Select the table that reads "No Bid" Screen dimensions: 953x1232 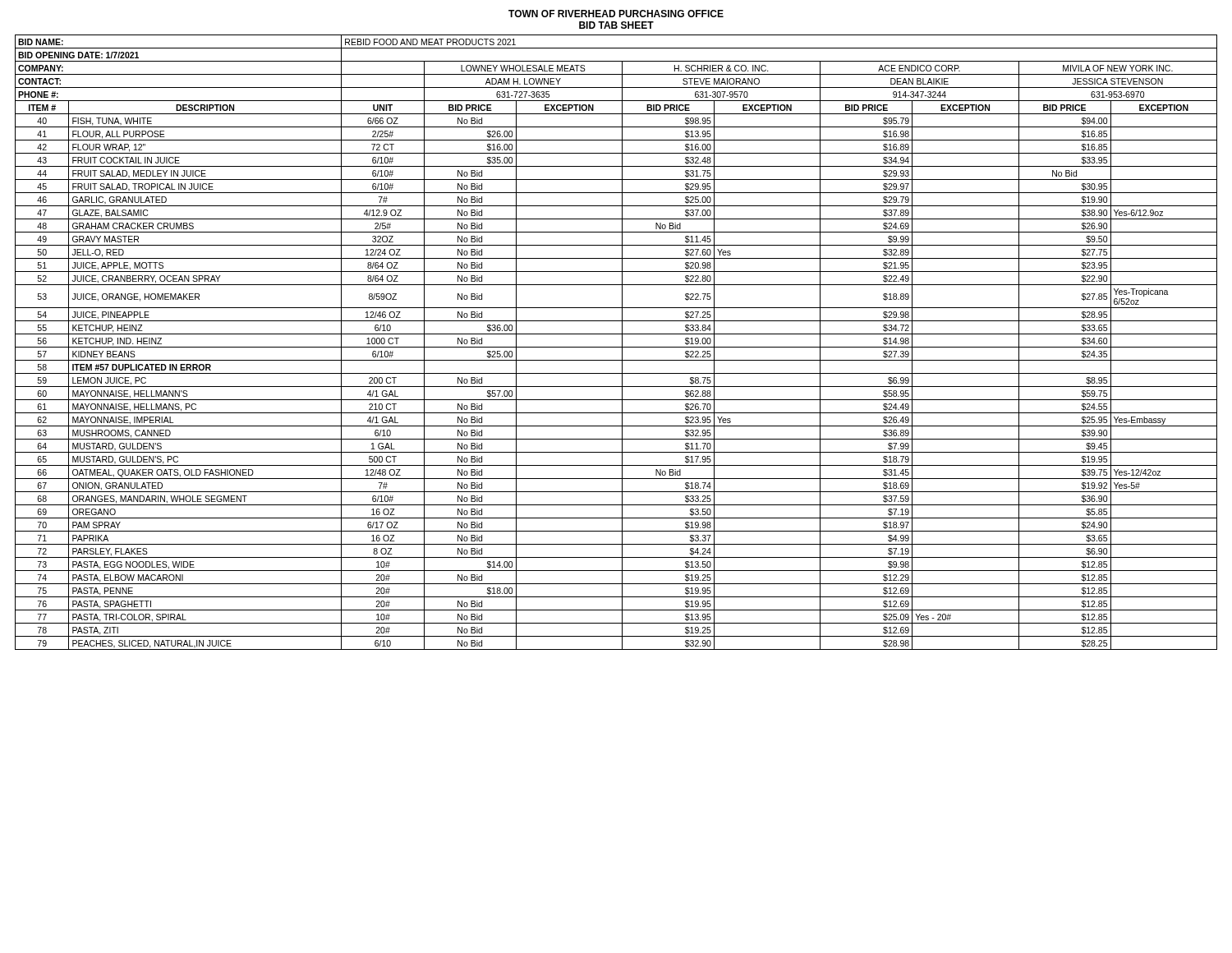click(x=616, y=342)
